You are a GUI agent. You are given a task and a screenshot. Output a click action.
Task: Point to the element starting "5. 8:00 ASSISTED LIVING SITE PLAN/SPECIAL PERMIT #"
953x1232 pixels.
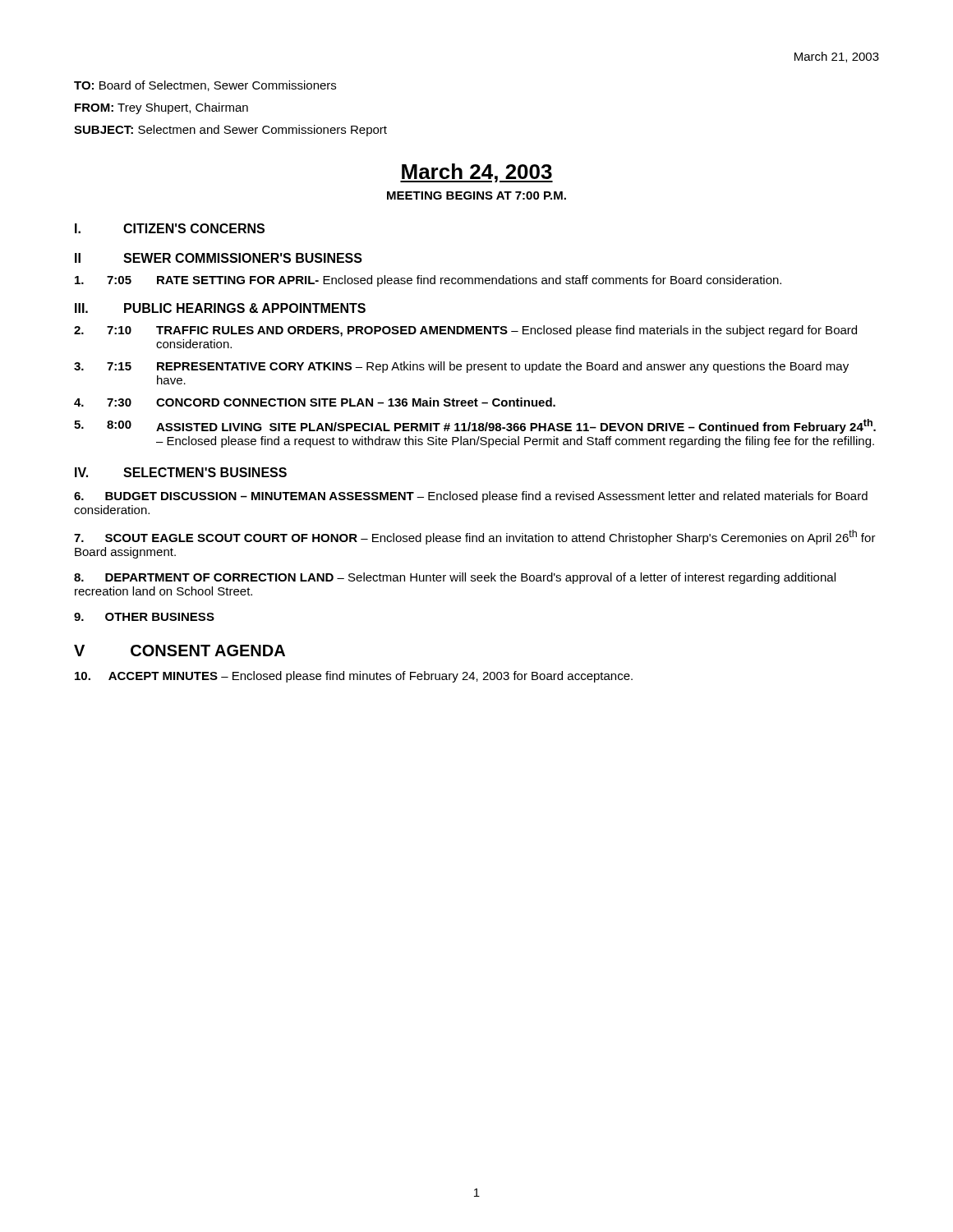click(476, 432)
